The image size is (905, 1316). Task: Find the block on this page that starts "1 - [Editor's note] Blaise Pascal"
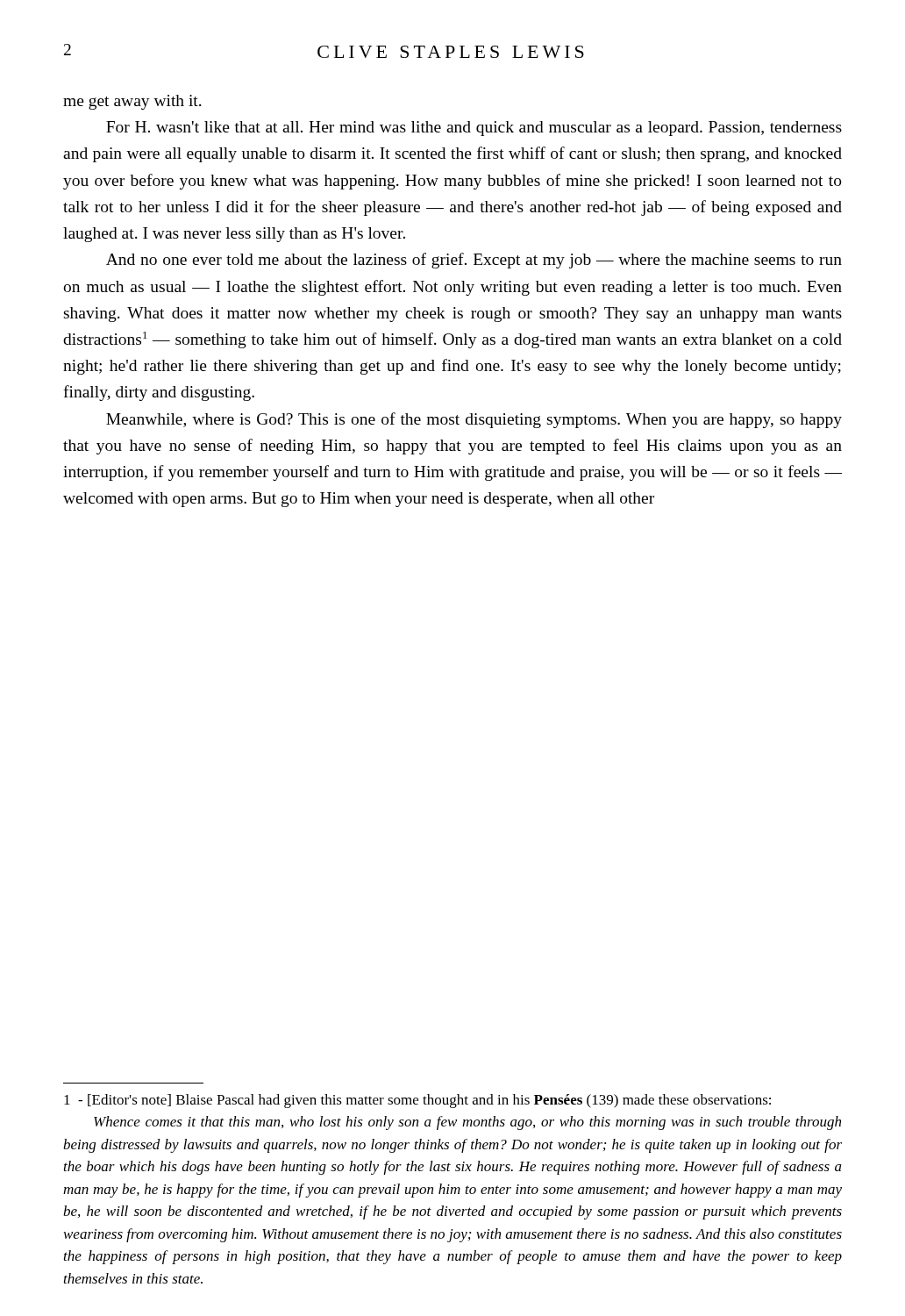pos(452,1186)
